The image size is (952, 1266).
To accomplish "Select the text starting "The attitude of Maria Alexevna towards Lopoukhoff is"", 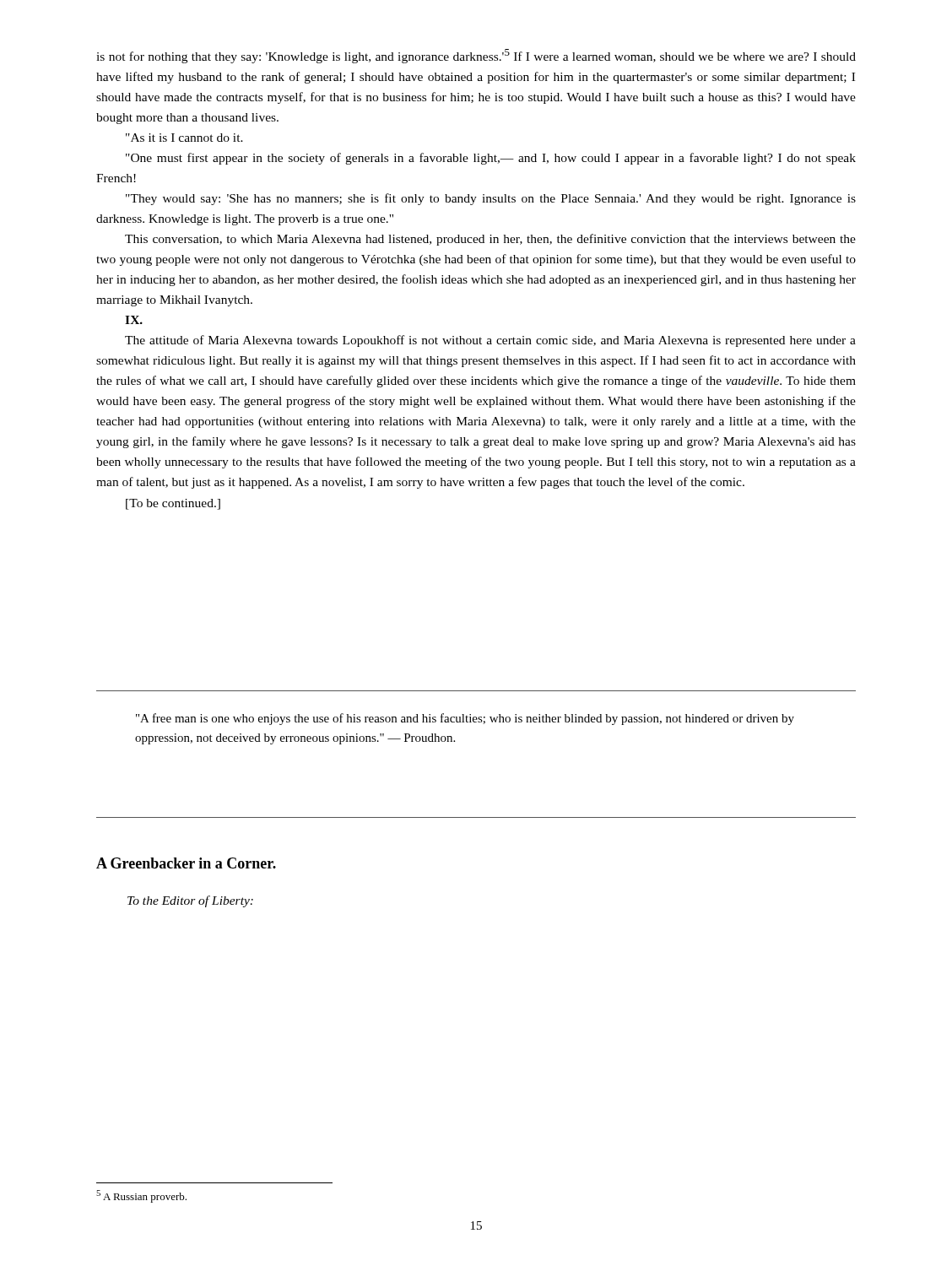I will pos(476,422).
